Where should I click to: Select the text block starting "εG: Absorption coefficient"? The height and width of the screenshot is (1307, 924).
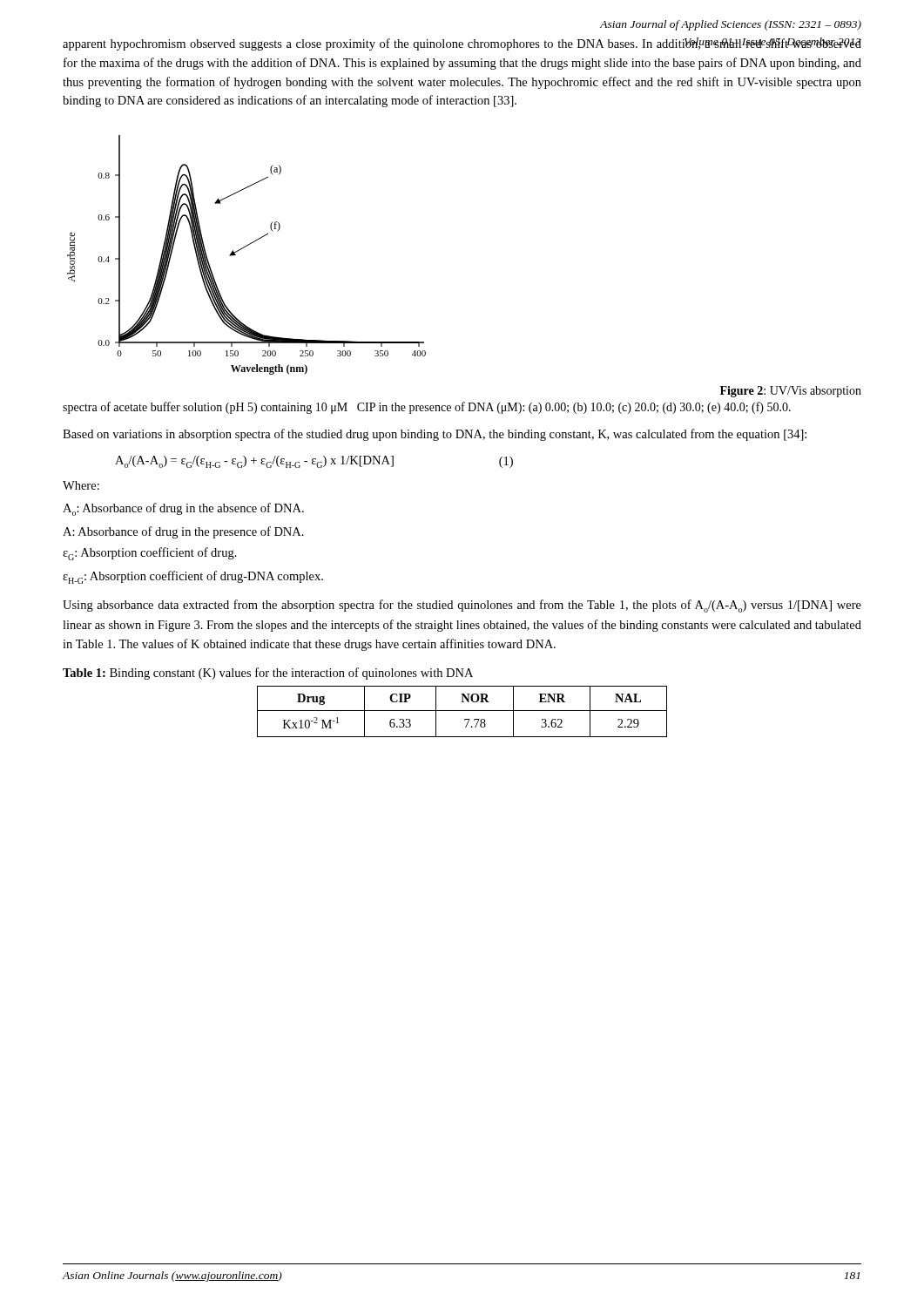150,554
